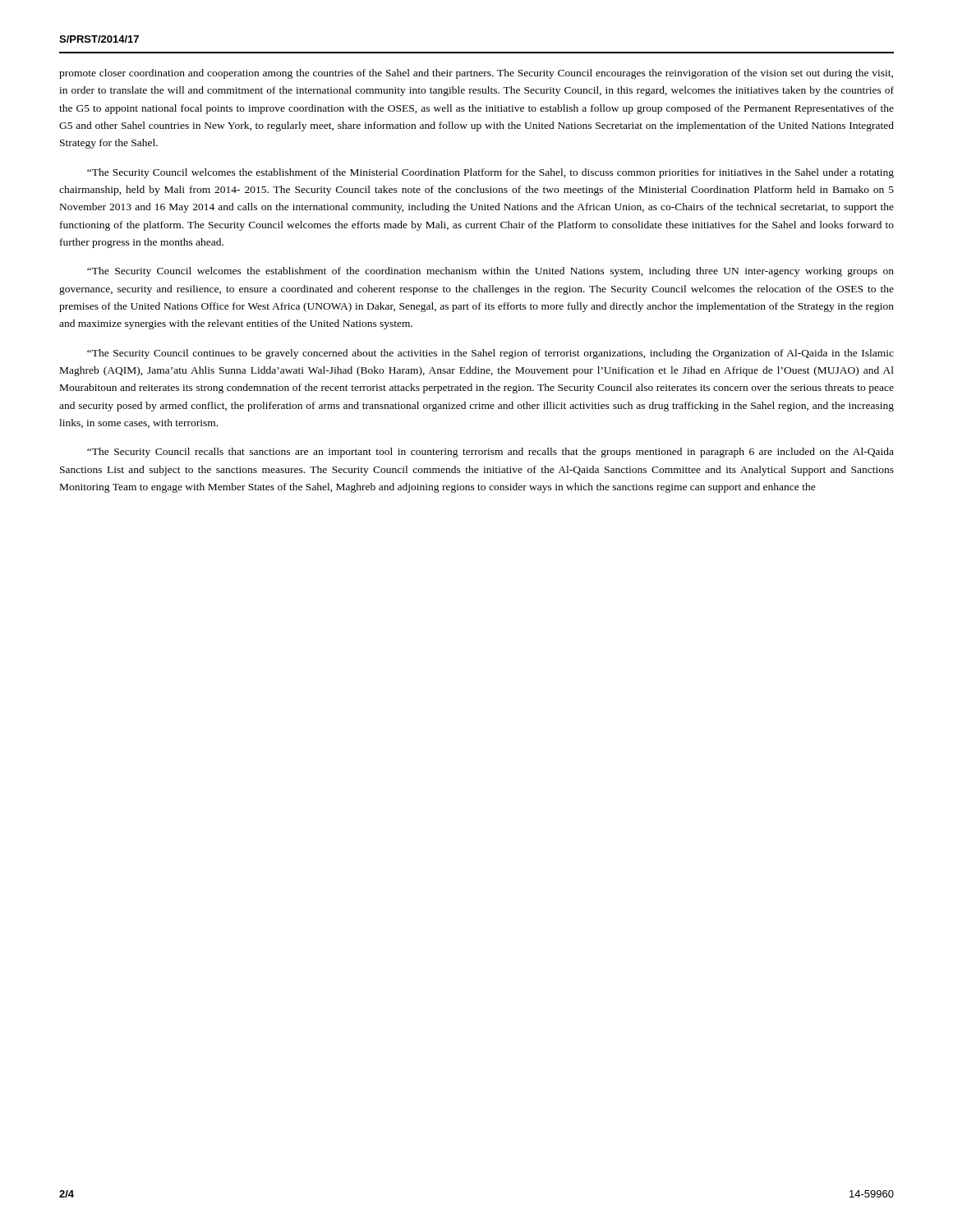Viewport: 953px width, 1232px height.
Task: Click on the text block containing "promote closer coordination and cooperation"
Action: pos(476,108)
